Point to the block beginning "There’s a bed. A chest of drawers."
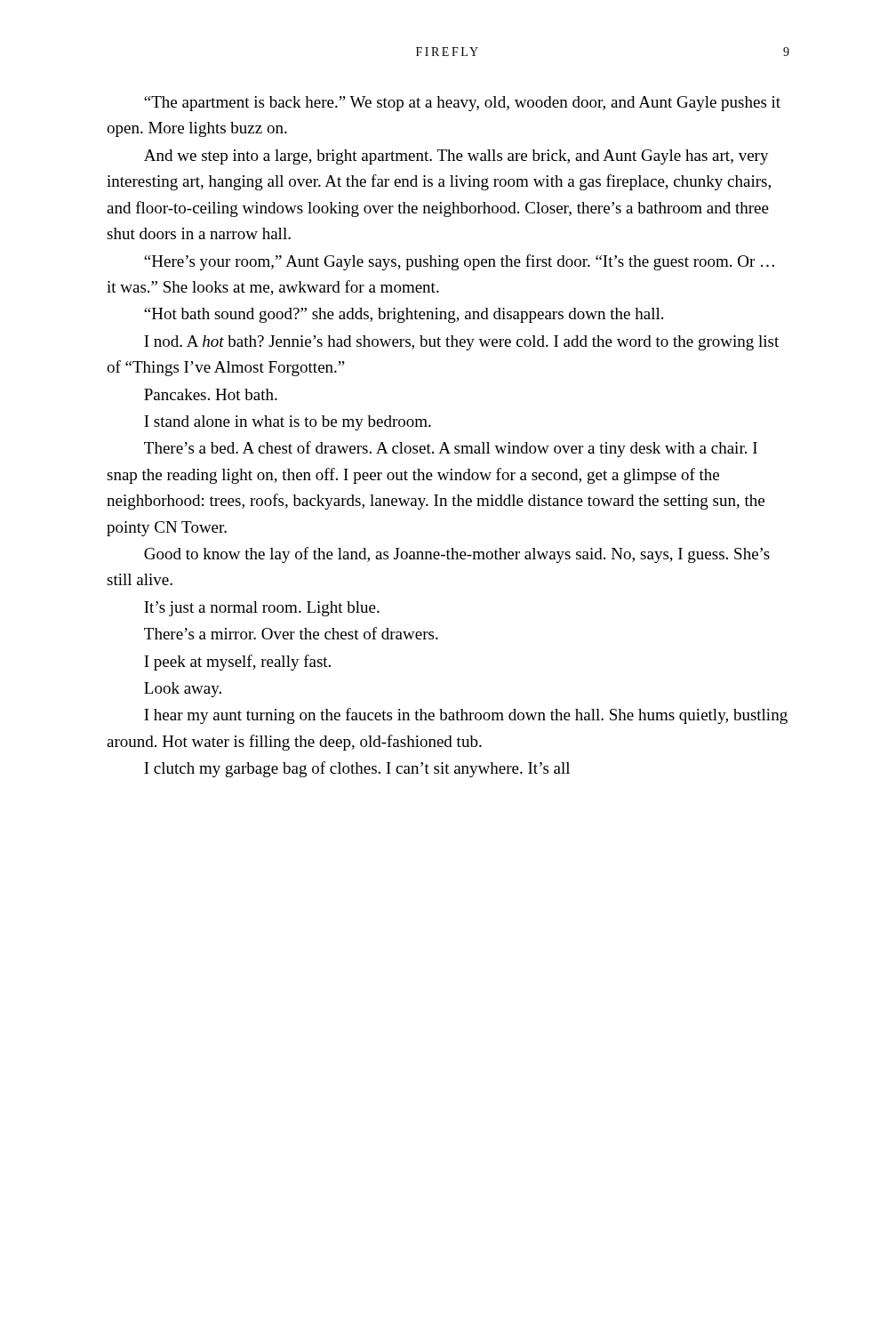The width and height of the screenshot is (896, 1334). pyautogui.click(x=448, y=488)
